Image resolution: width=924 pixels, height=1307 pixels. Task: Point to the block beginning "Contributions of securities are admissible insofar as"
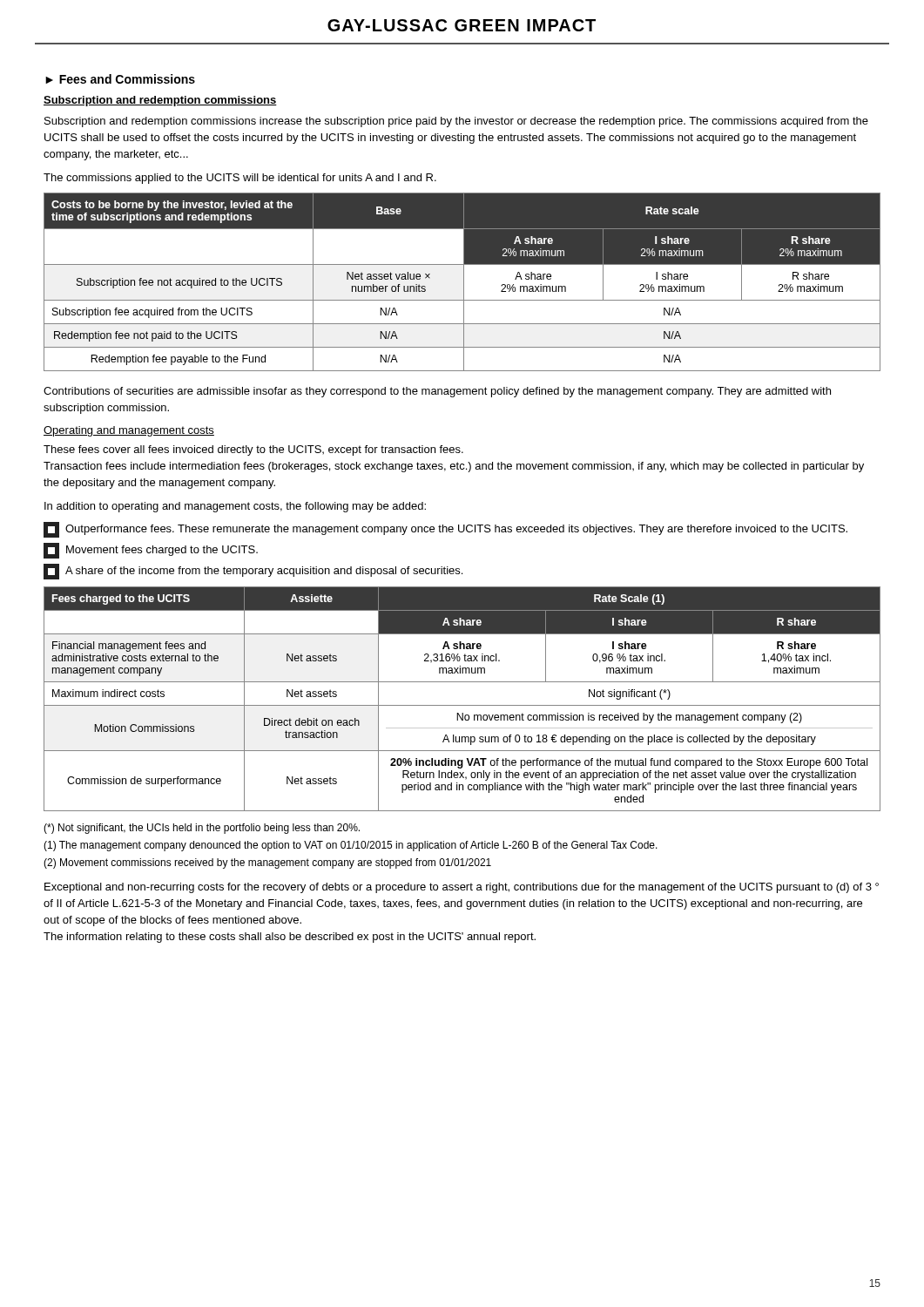point(438,399)
